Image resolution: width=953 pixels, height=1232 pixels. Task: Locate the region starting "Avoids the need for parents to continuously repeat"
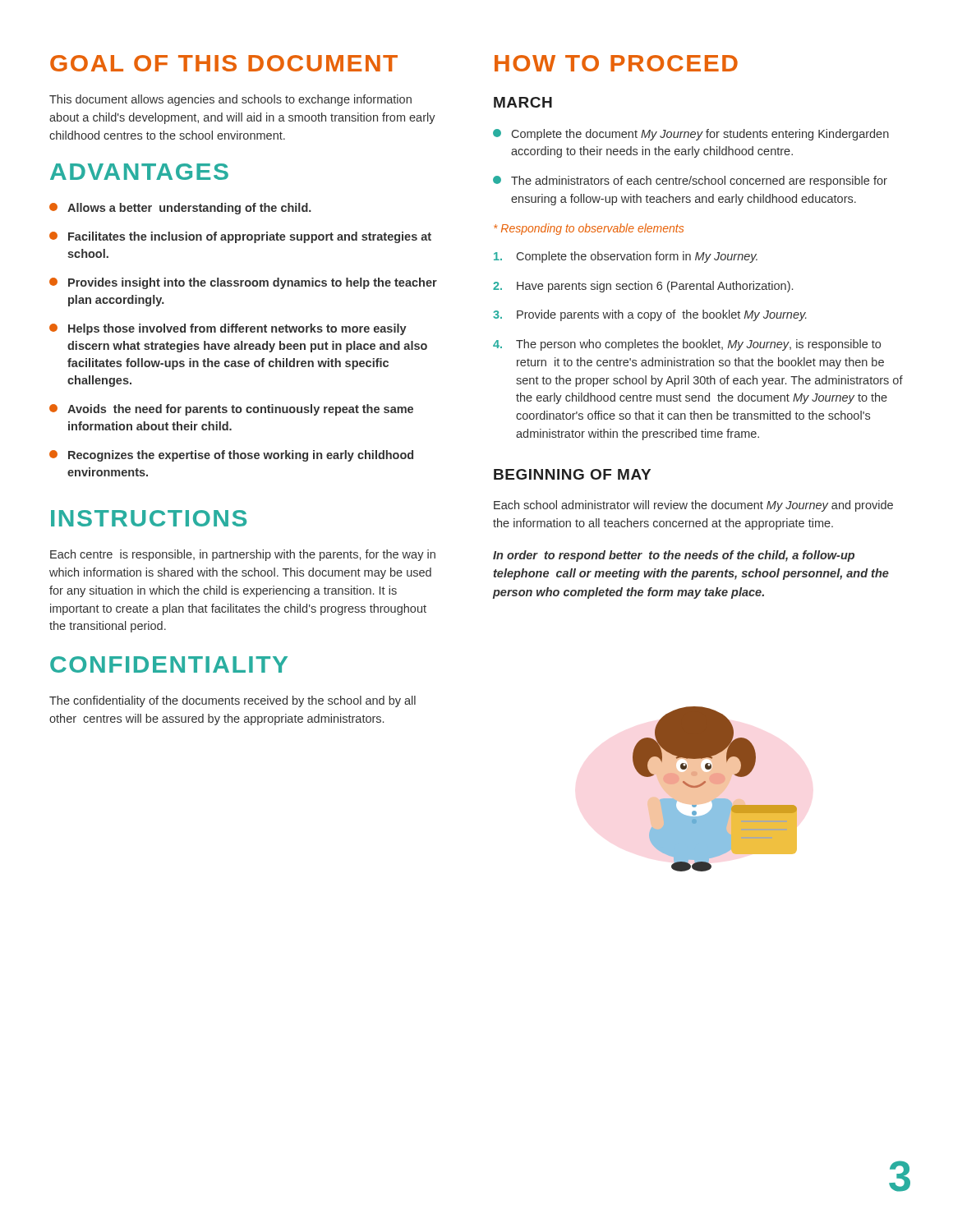pyautogui.click(x=246, y=418)
